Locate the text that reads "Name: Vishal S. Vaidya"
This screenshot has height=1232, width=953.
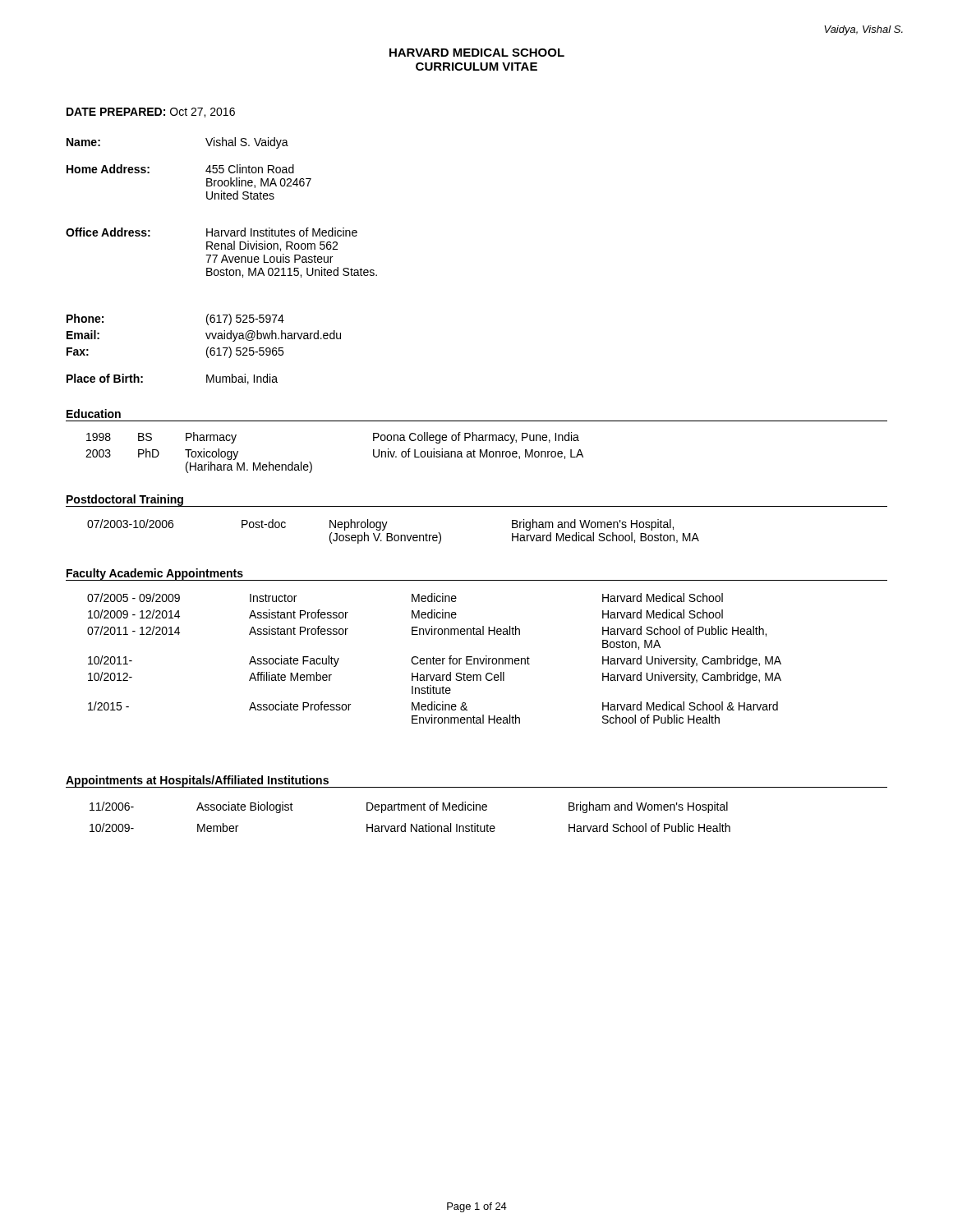(86, 143)
